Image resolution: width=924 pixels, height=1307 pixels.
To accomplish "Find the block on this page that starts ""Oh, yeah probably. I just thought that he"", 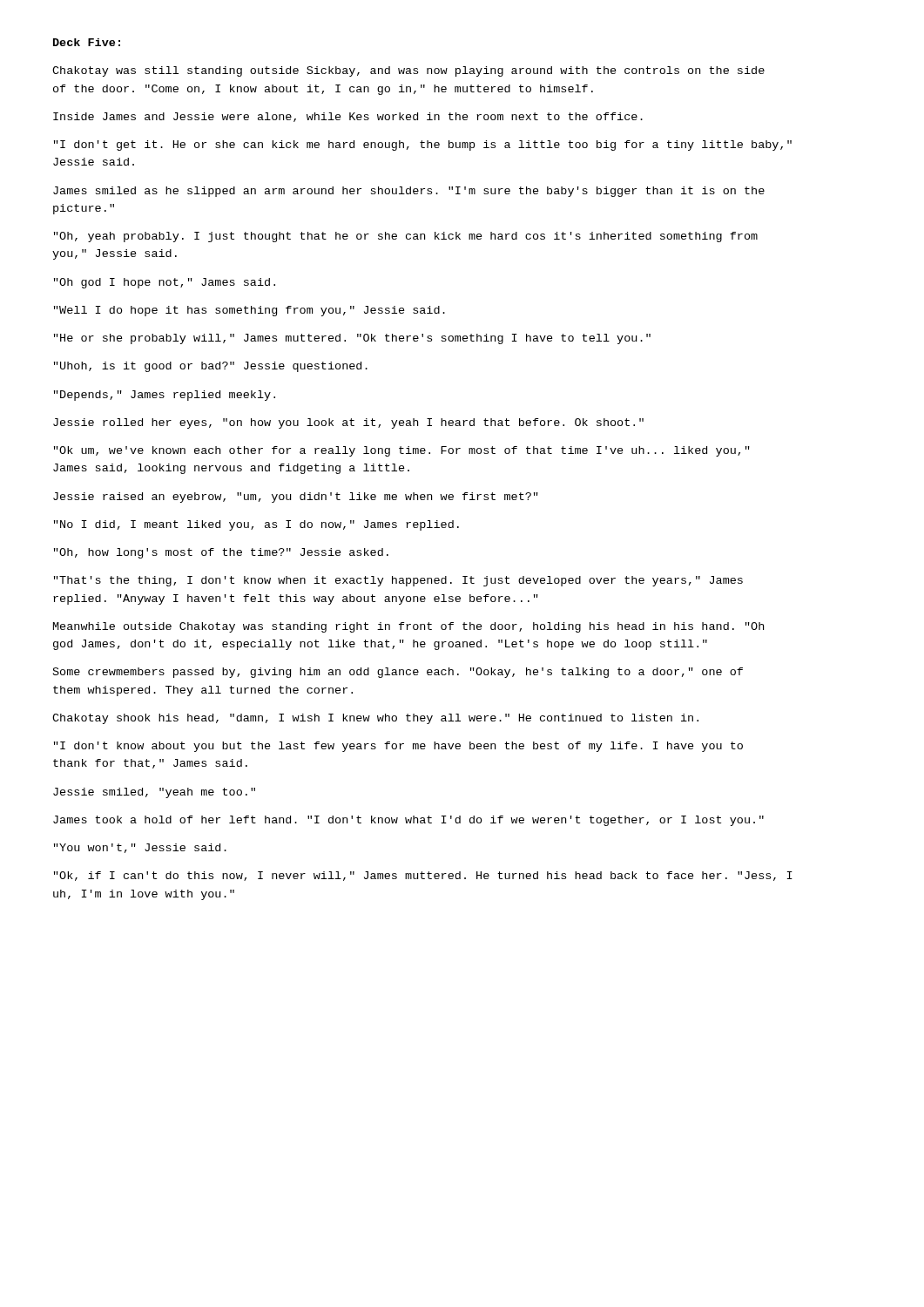I will coord(405,245).
